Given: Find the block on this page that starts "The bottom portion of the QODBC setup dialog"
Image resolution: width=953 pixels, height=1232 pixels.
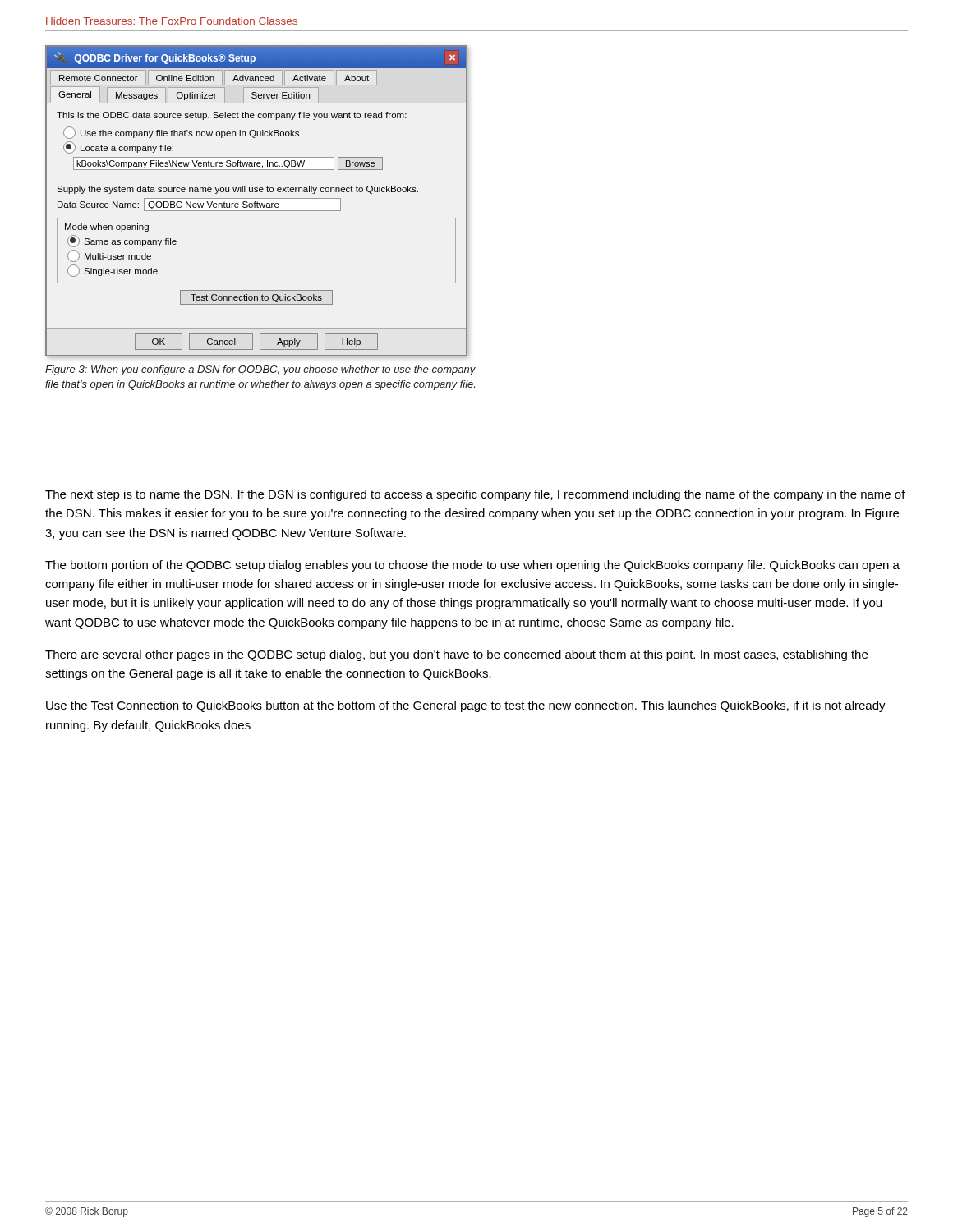Looking at the screenshot, I should (472, 593).
